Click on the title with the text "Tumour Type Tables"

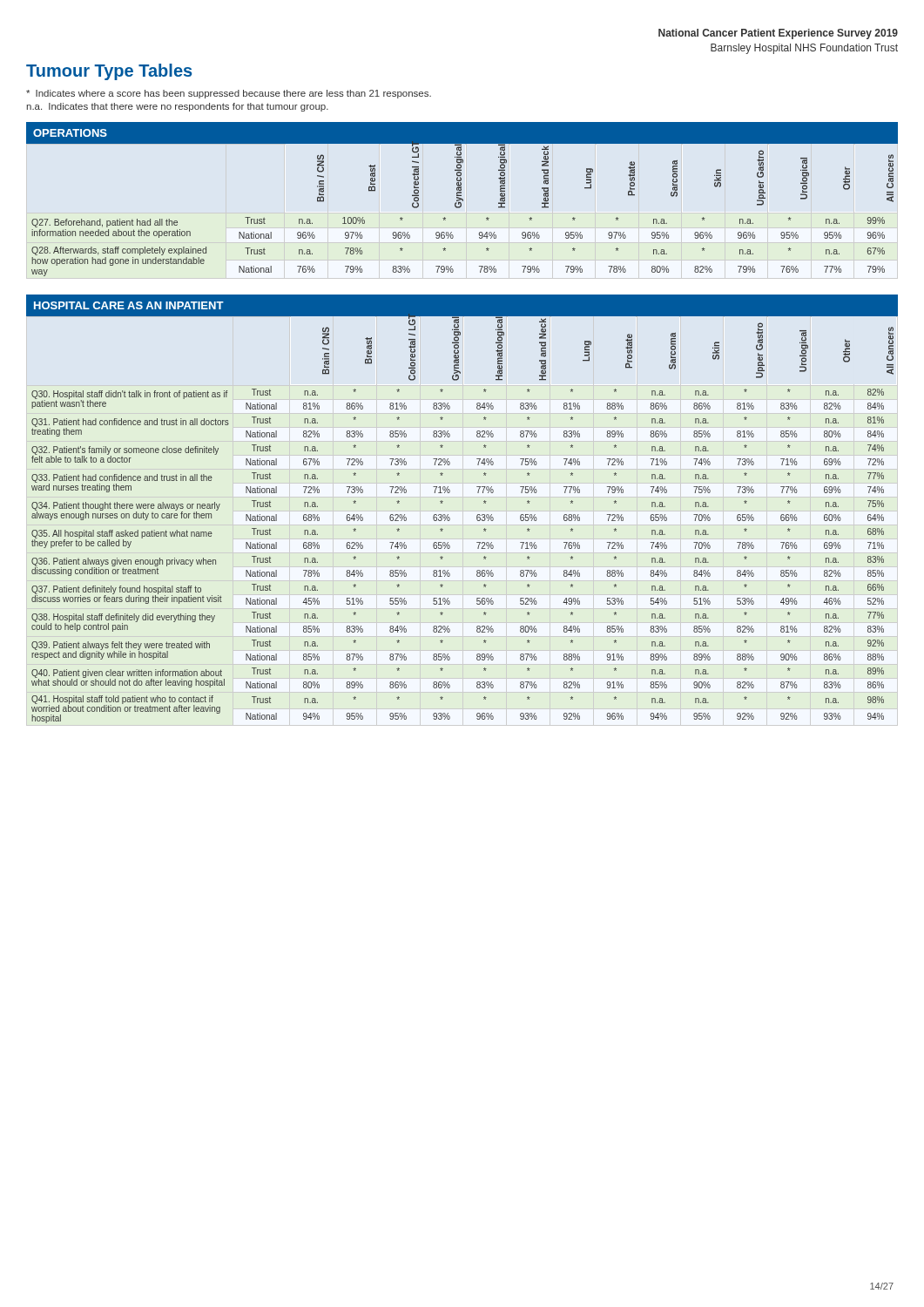tap(109, 71)
